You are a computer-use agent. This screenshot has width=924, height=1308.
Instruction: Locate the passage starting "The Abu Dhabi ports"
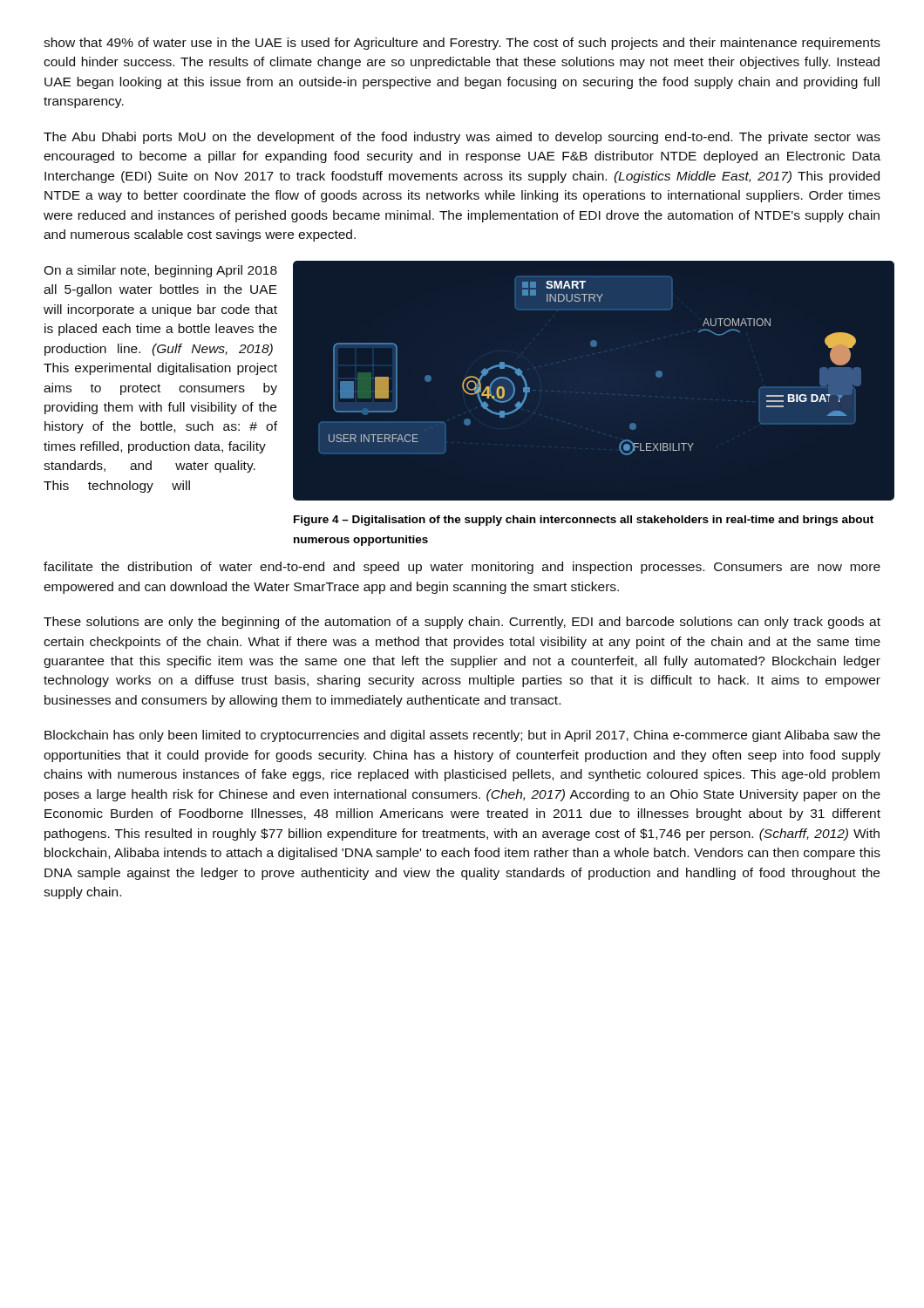click(x=462, y=186)
